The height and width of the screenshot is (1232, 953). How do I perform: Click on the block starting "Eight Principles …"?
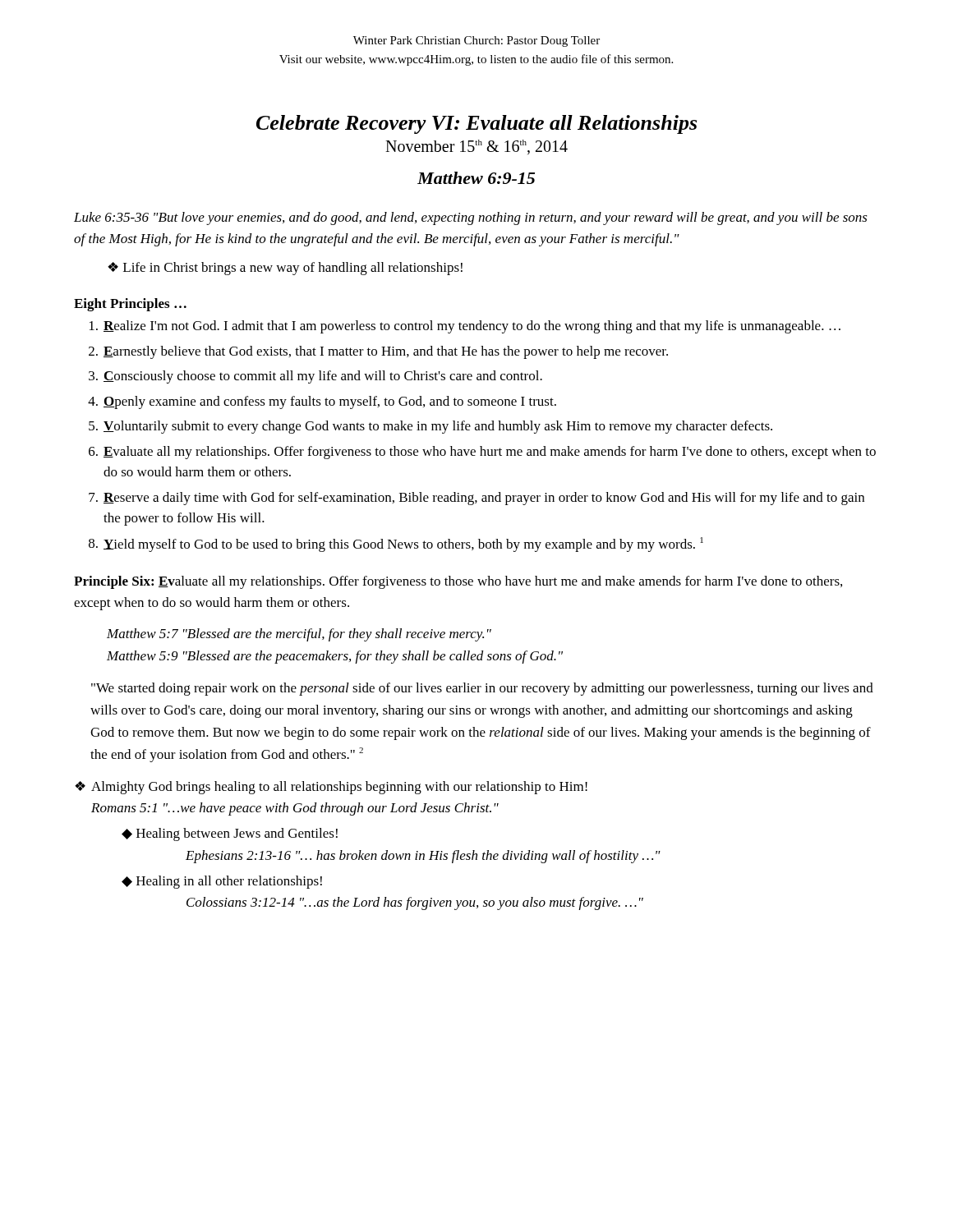click(131, 304)
